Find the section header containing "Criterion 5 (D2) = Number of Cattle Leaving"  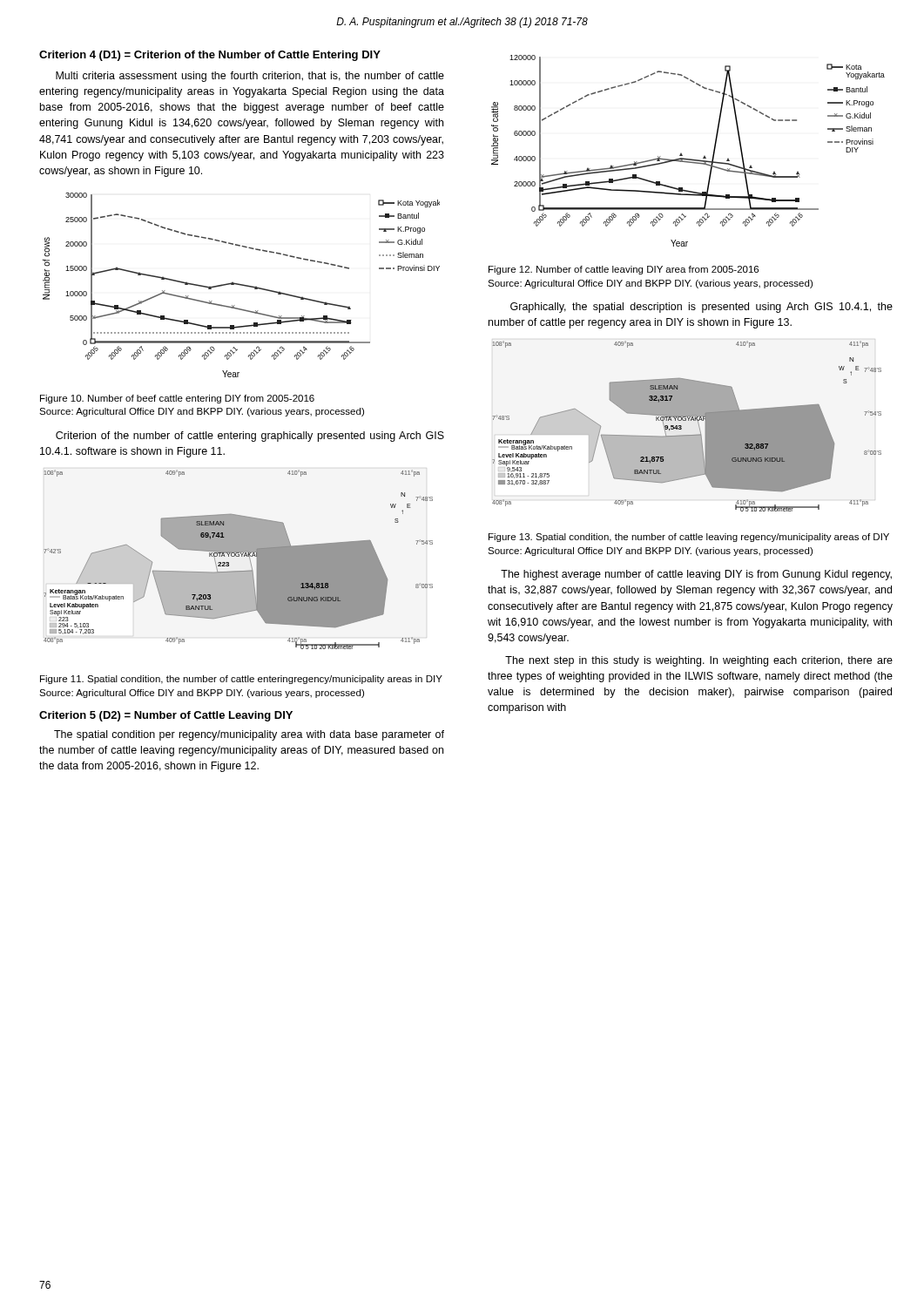click(x=166, y=715)
